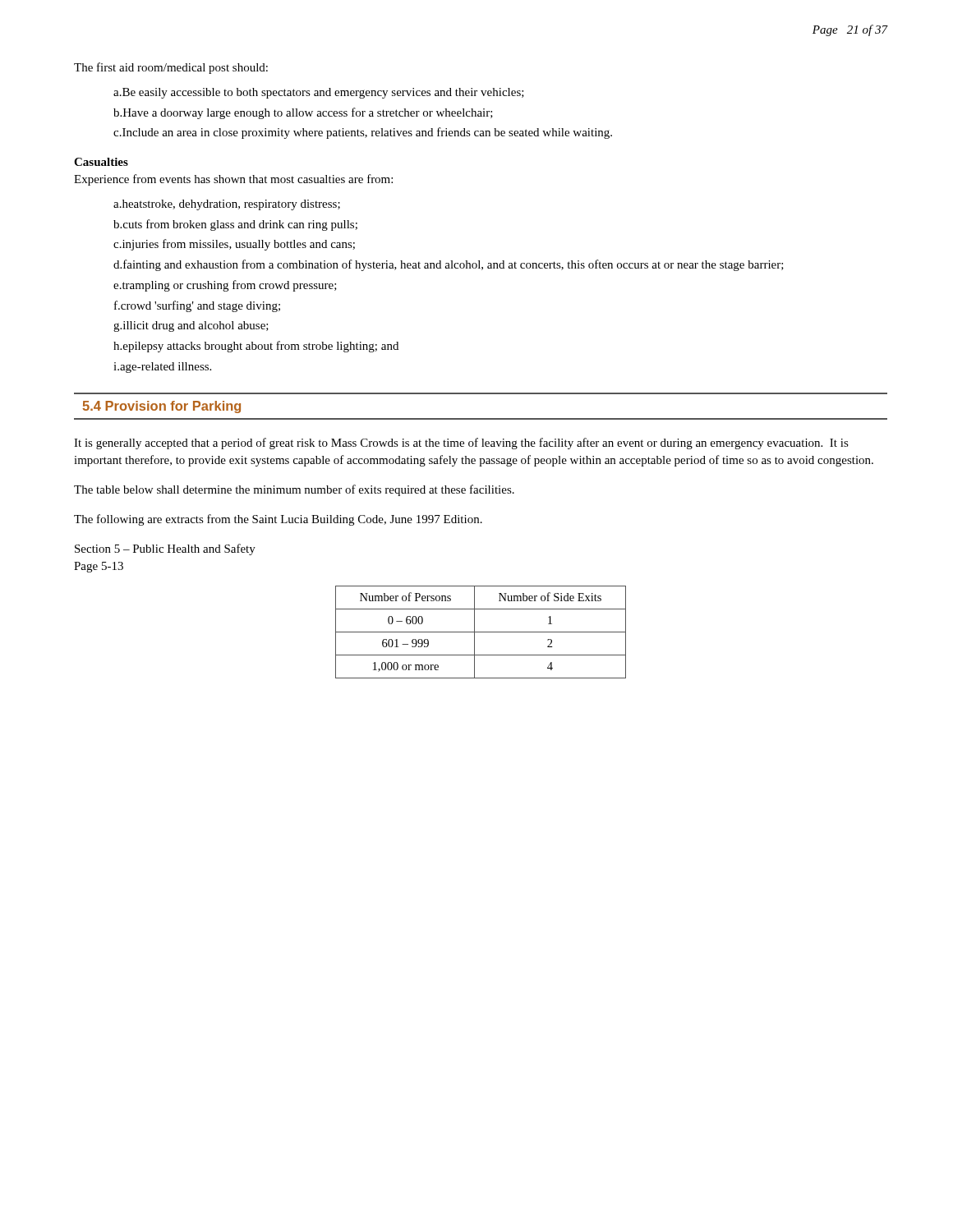Viewport: 953px width, 1232px height.
Task: Find the text block that reads "It is generally accepted that a"
Action: (474, 451)
